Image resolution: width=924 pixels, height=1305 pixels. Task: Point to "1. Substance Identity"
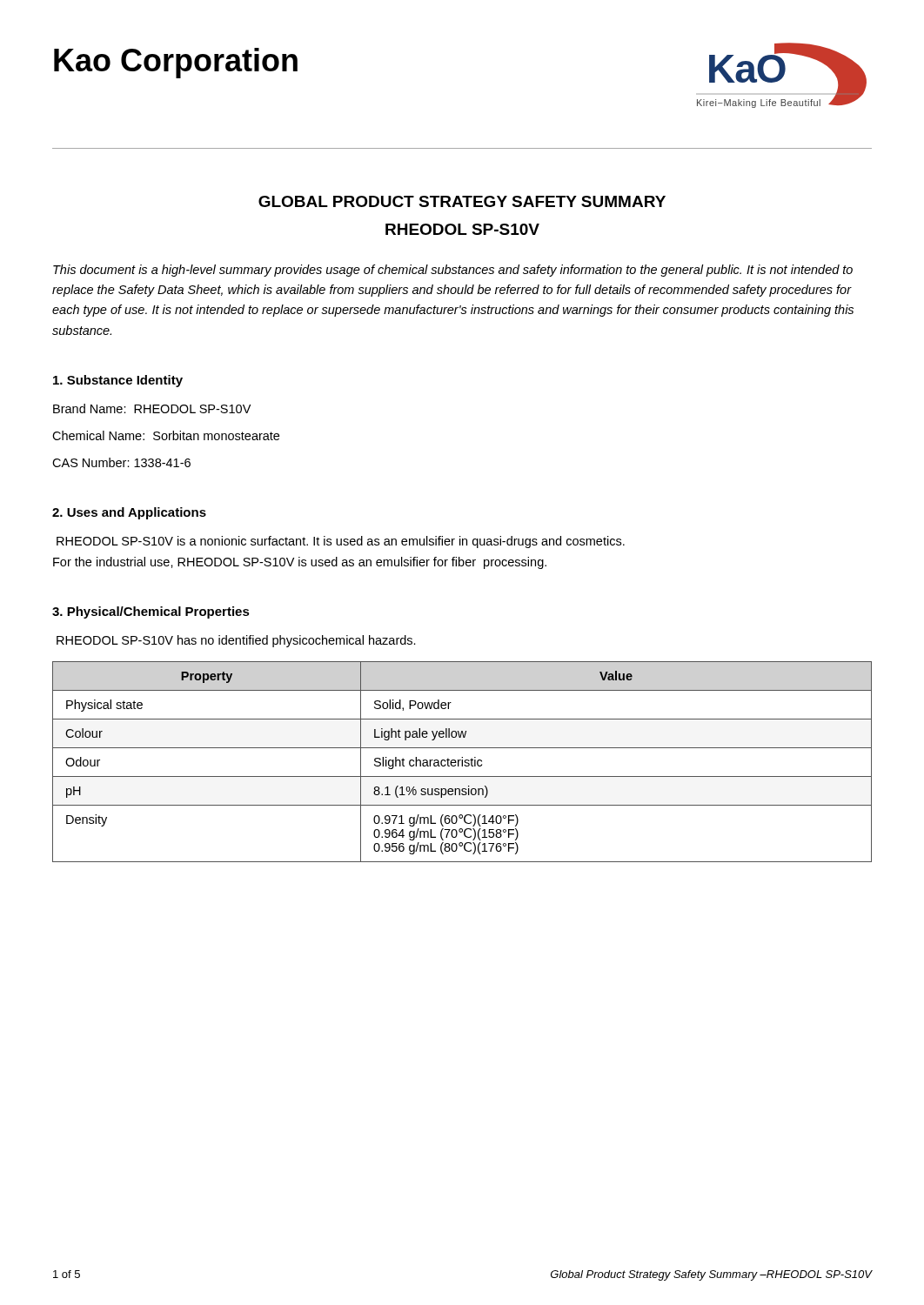[x=117, y=380]
